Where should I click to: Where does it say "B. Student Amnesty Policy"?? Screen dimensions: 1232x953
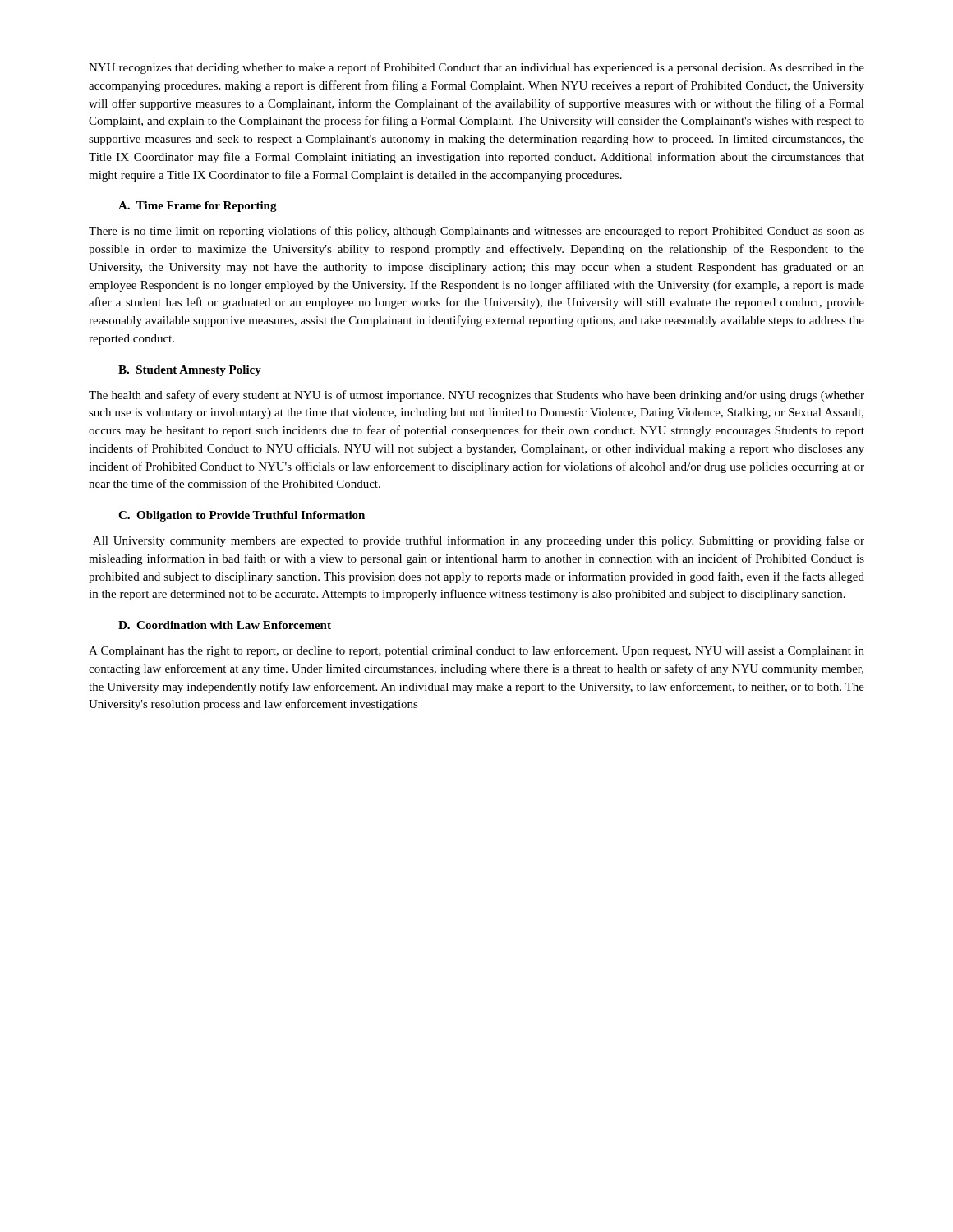tap(190, 369)
